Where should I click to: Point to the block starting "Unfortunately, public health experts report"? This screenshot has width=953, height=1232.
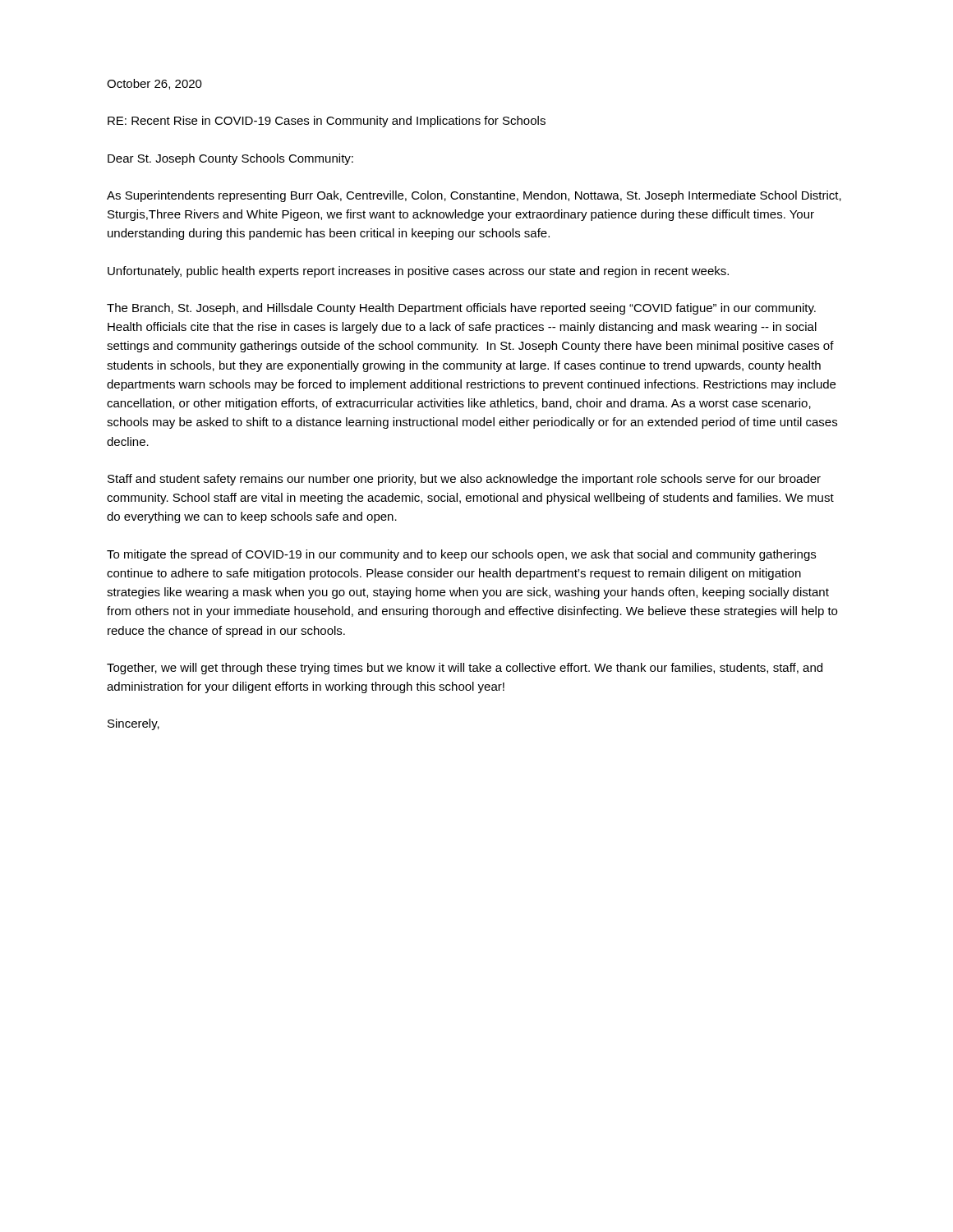418,270
